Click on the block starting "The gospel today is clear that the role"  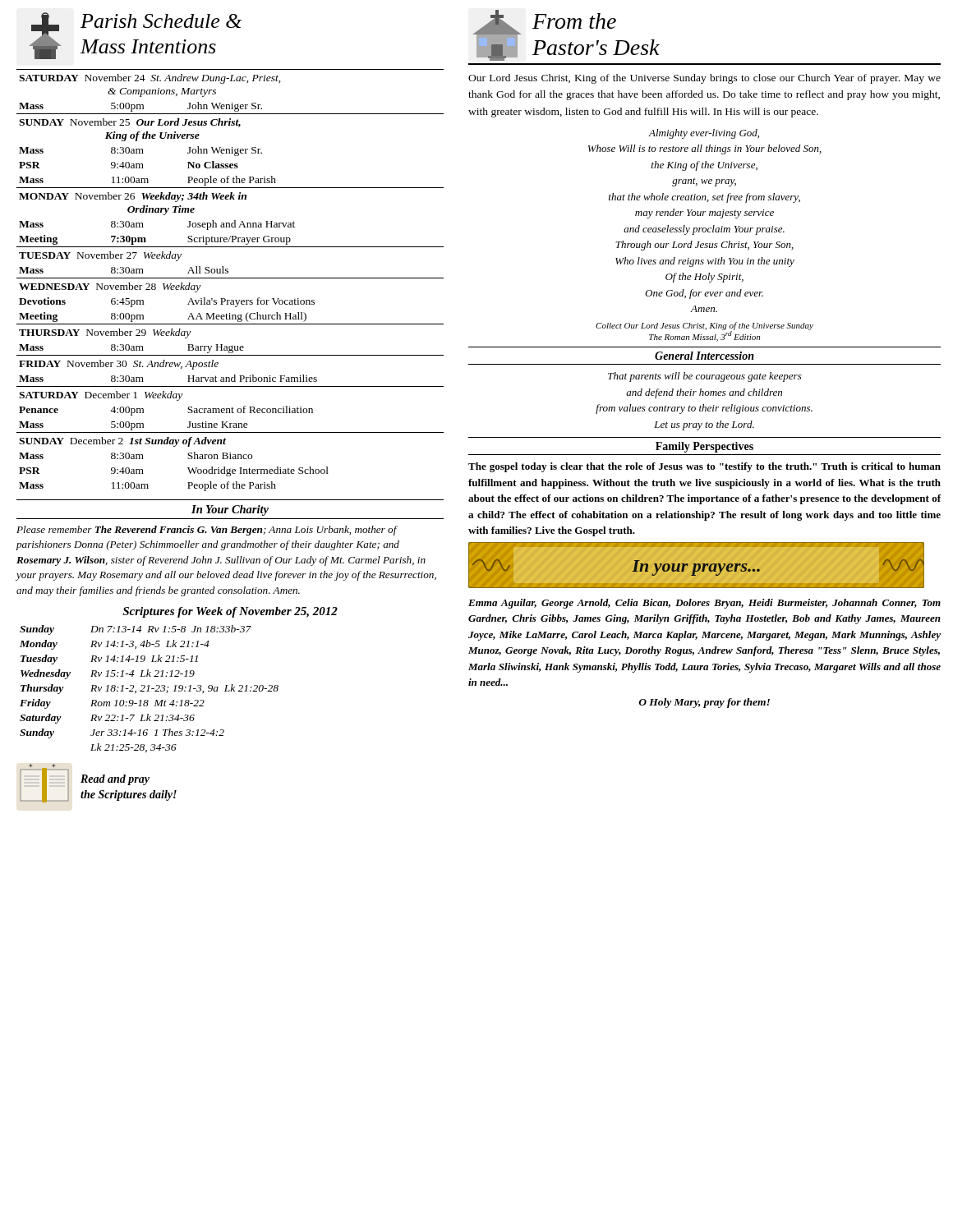pyautogui.click(x=705, y=499)
